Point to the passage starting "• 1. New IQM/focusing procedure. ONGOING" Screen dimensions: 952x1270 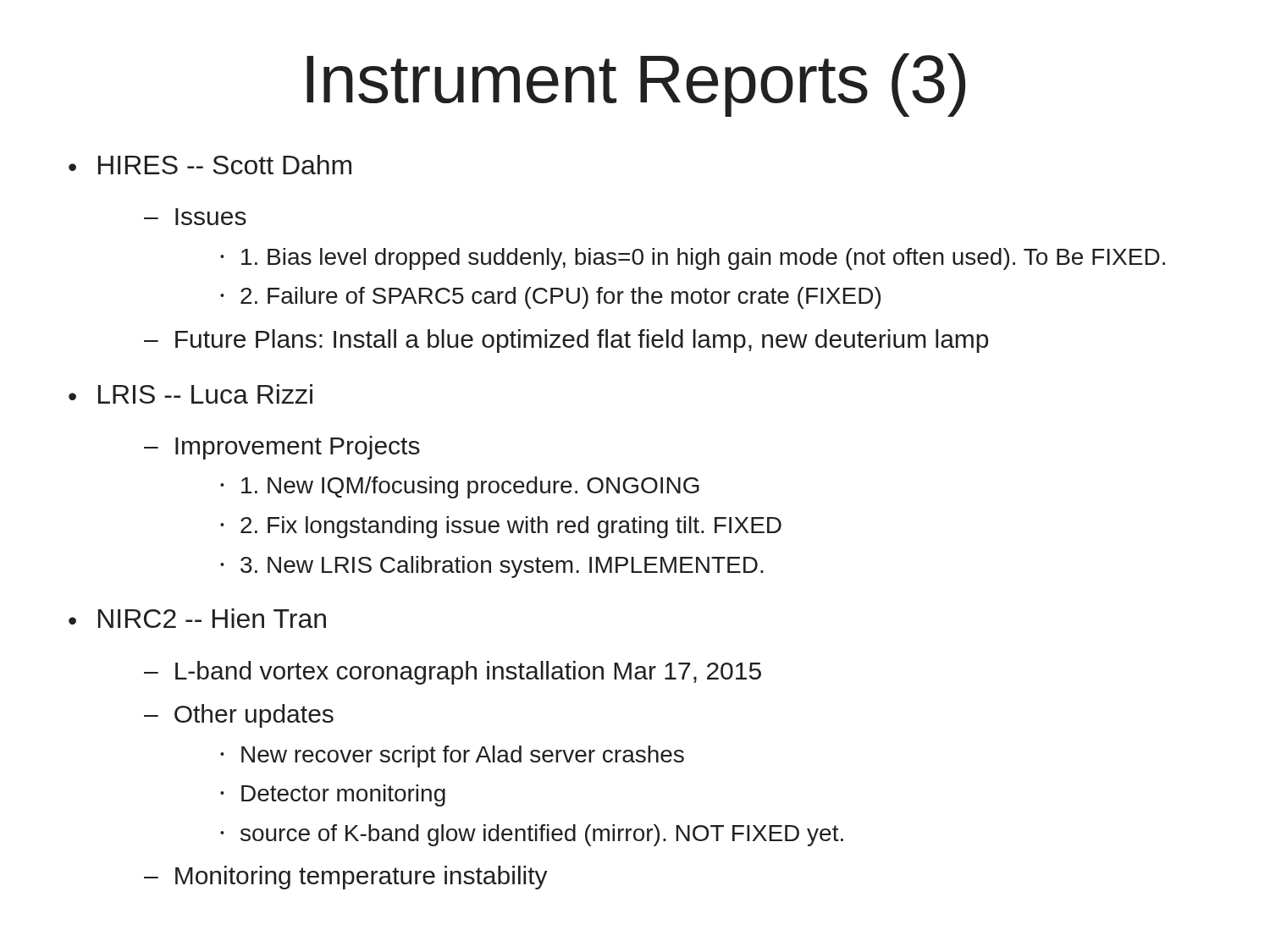(460, 486)
